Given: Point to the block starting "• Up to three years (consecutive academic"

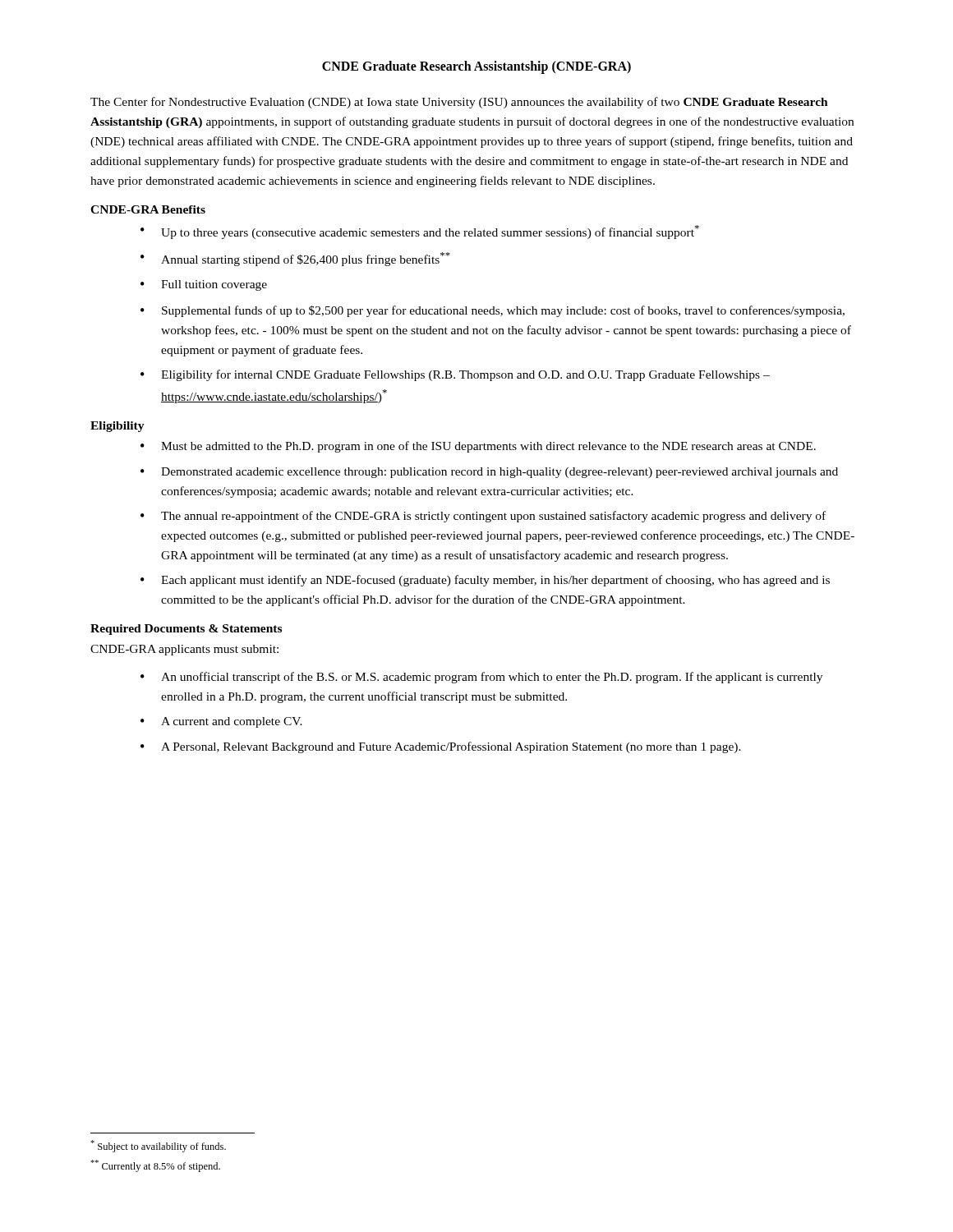Looking at the screenshot, I should click(501, 231).
